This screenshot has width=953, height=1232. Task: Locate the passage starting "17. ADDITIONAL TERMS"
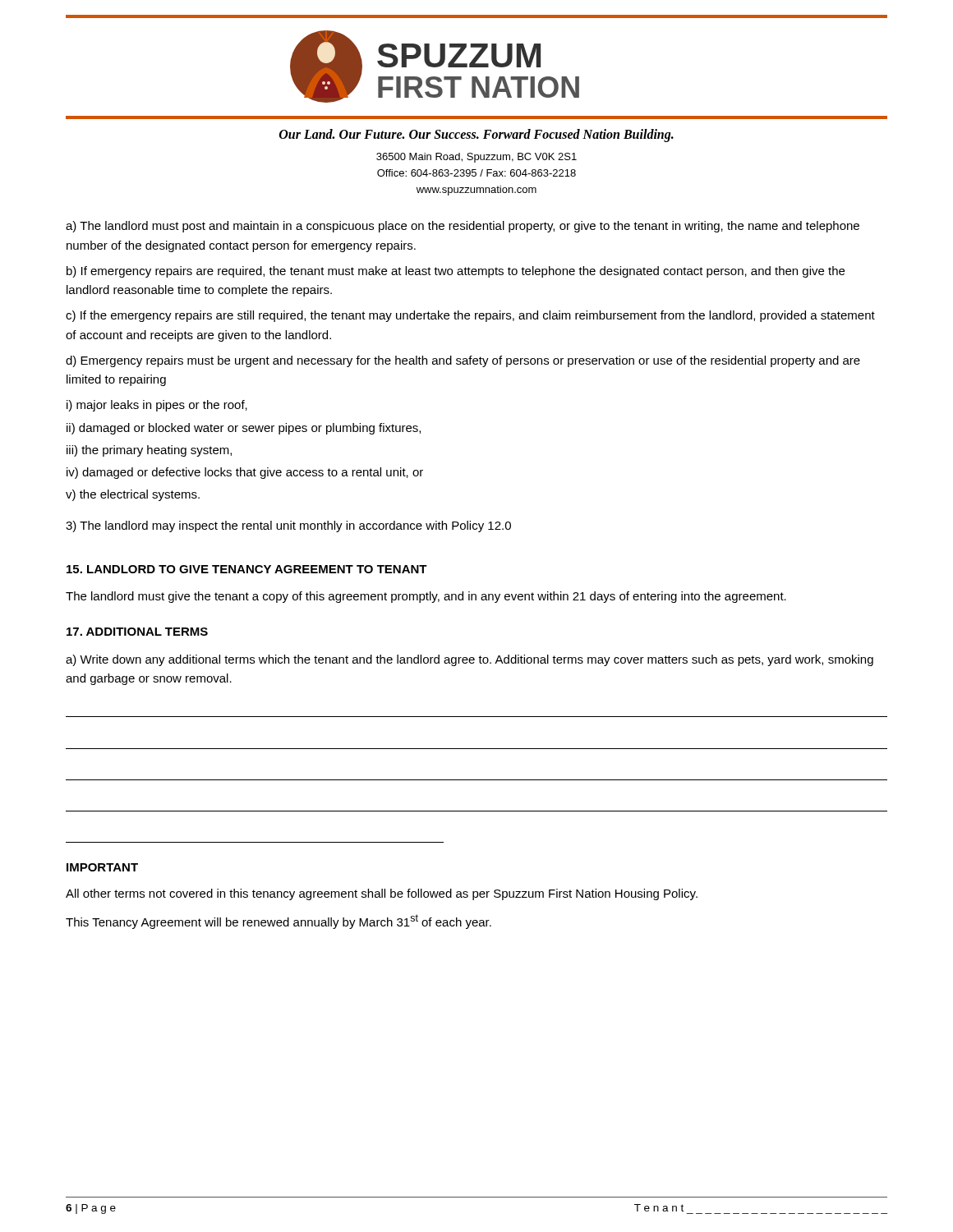click(137, 632)
